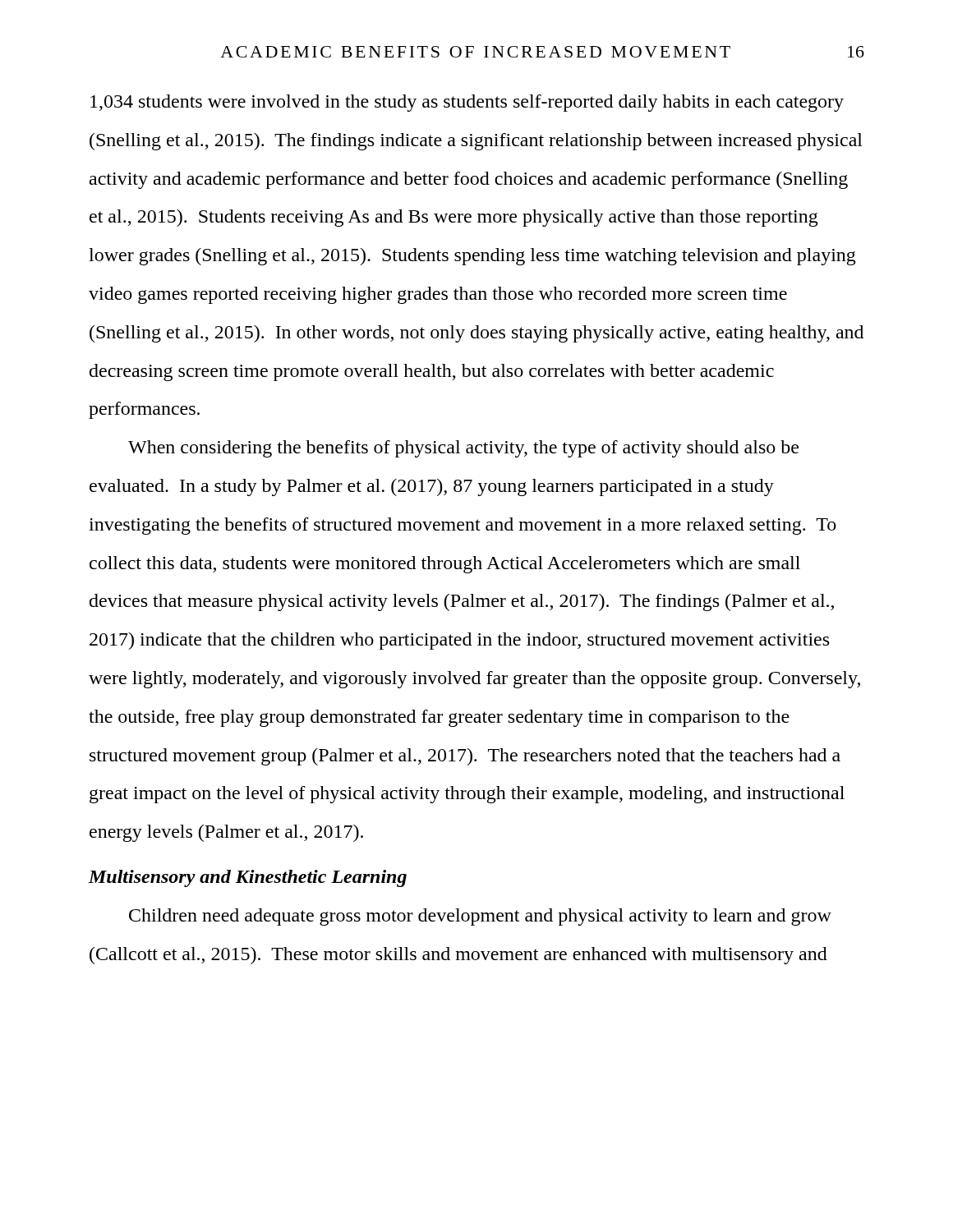Image resolution: width=953 pixels, height=1232 pixels.
Task: Locate the block of text that opens with "Children need adequate gross"
Action: pos(476,934)
